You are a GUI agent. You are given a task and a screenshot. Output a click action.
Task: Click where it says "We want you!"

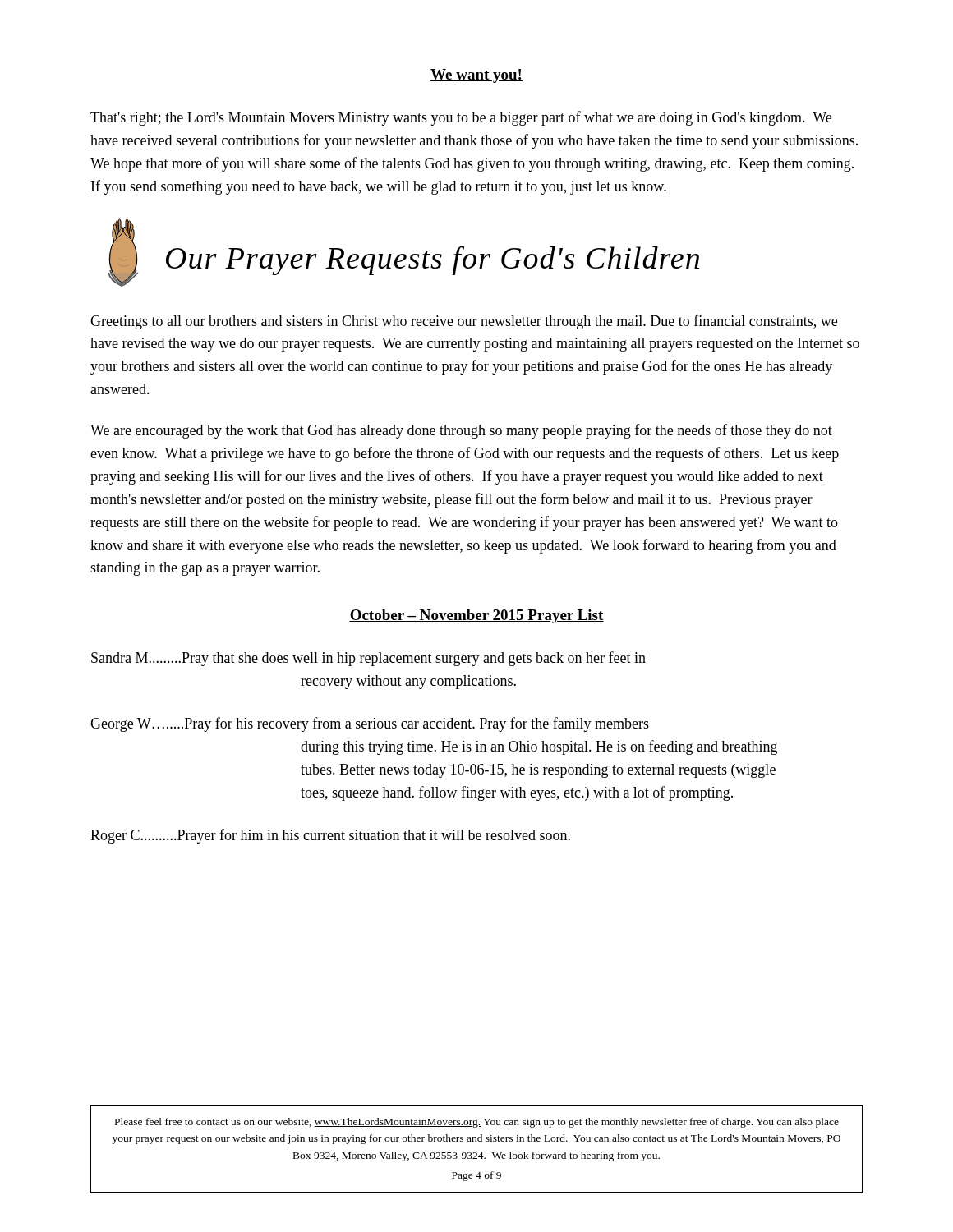click(x=476, y=74)
